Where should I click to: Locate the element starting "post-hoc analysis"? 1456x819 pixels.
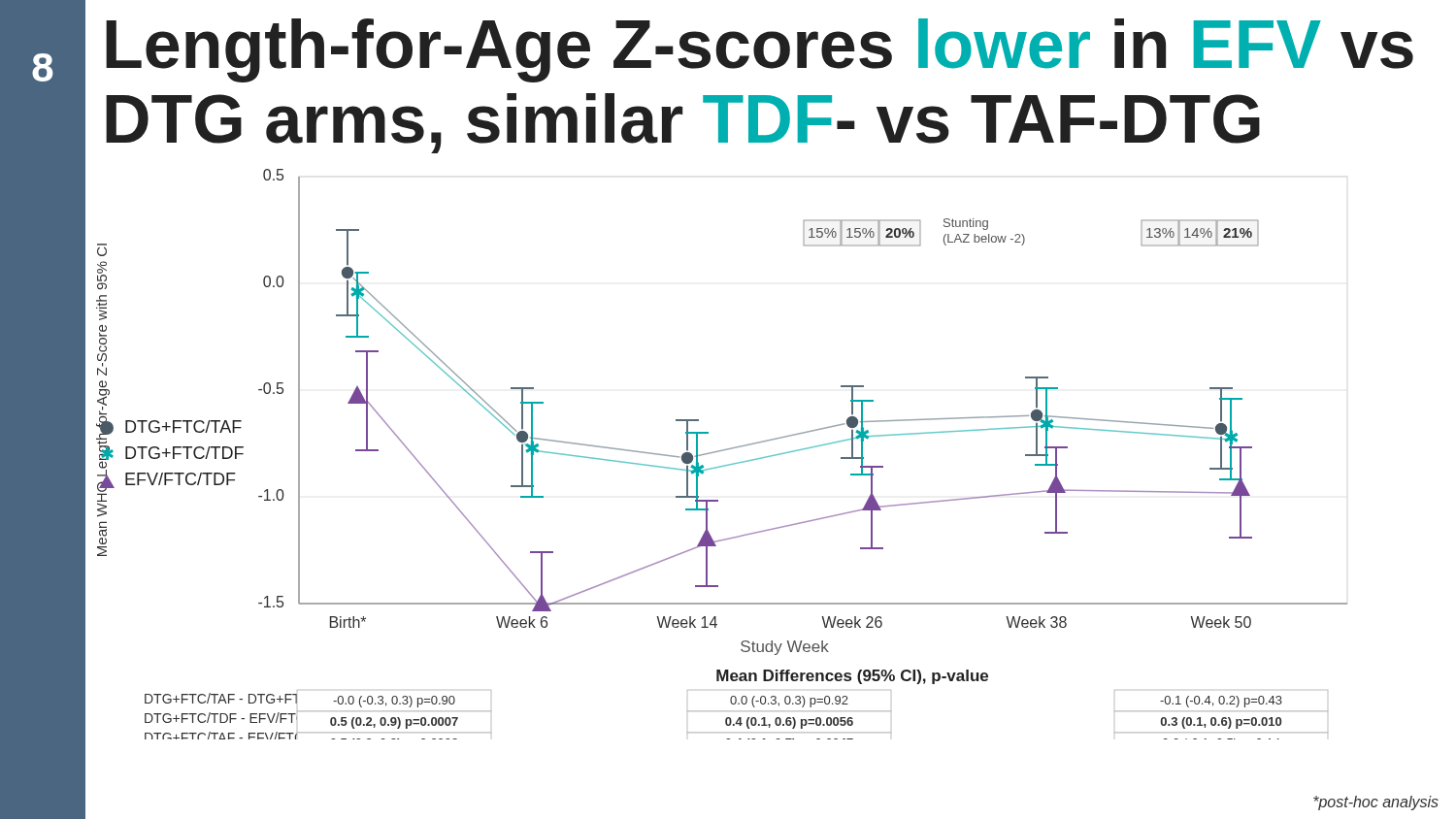[1375, 802]
